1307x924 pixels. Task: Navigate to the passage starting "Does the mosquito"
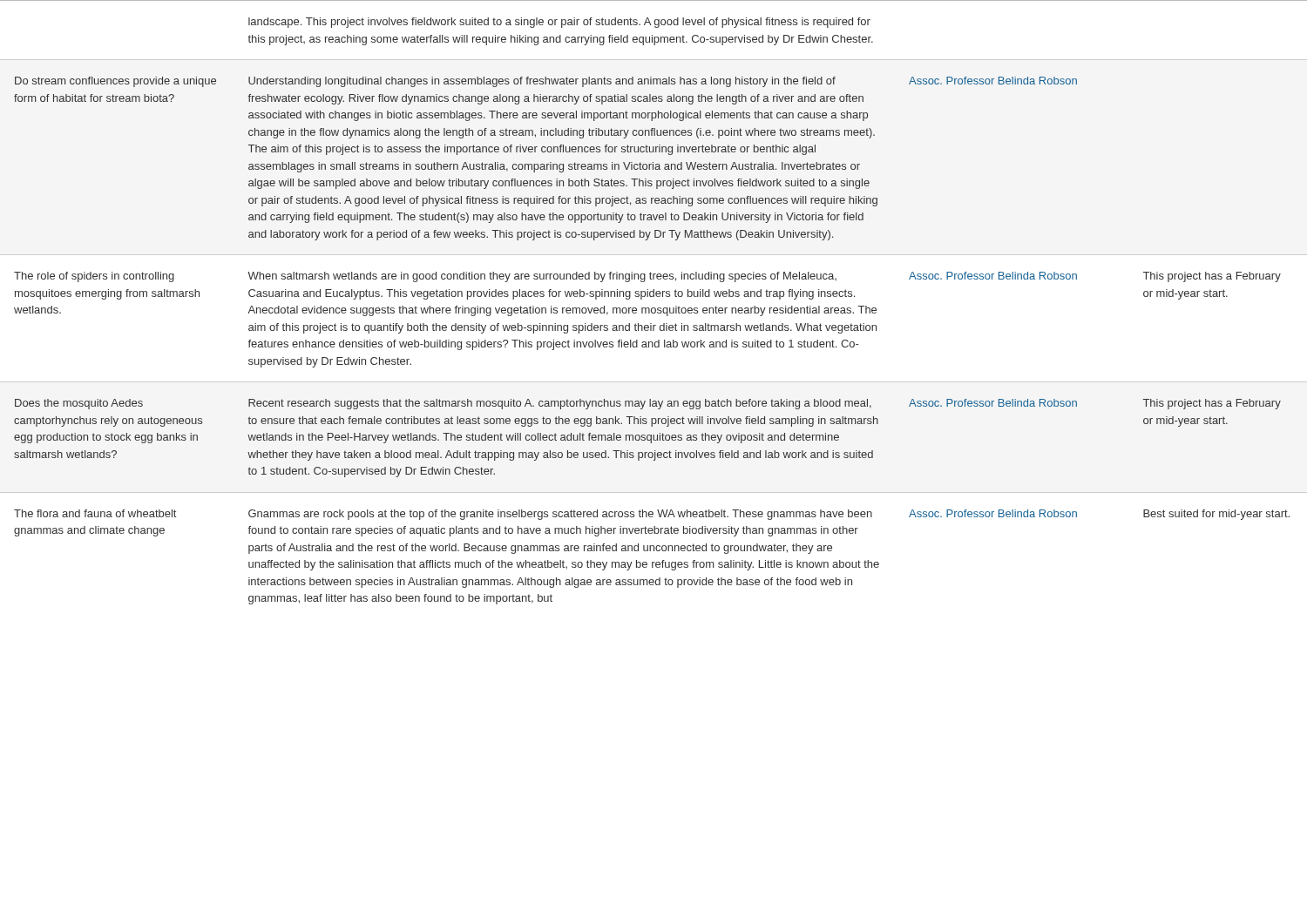(x=108, y=428)
